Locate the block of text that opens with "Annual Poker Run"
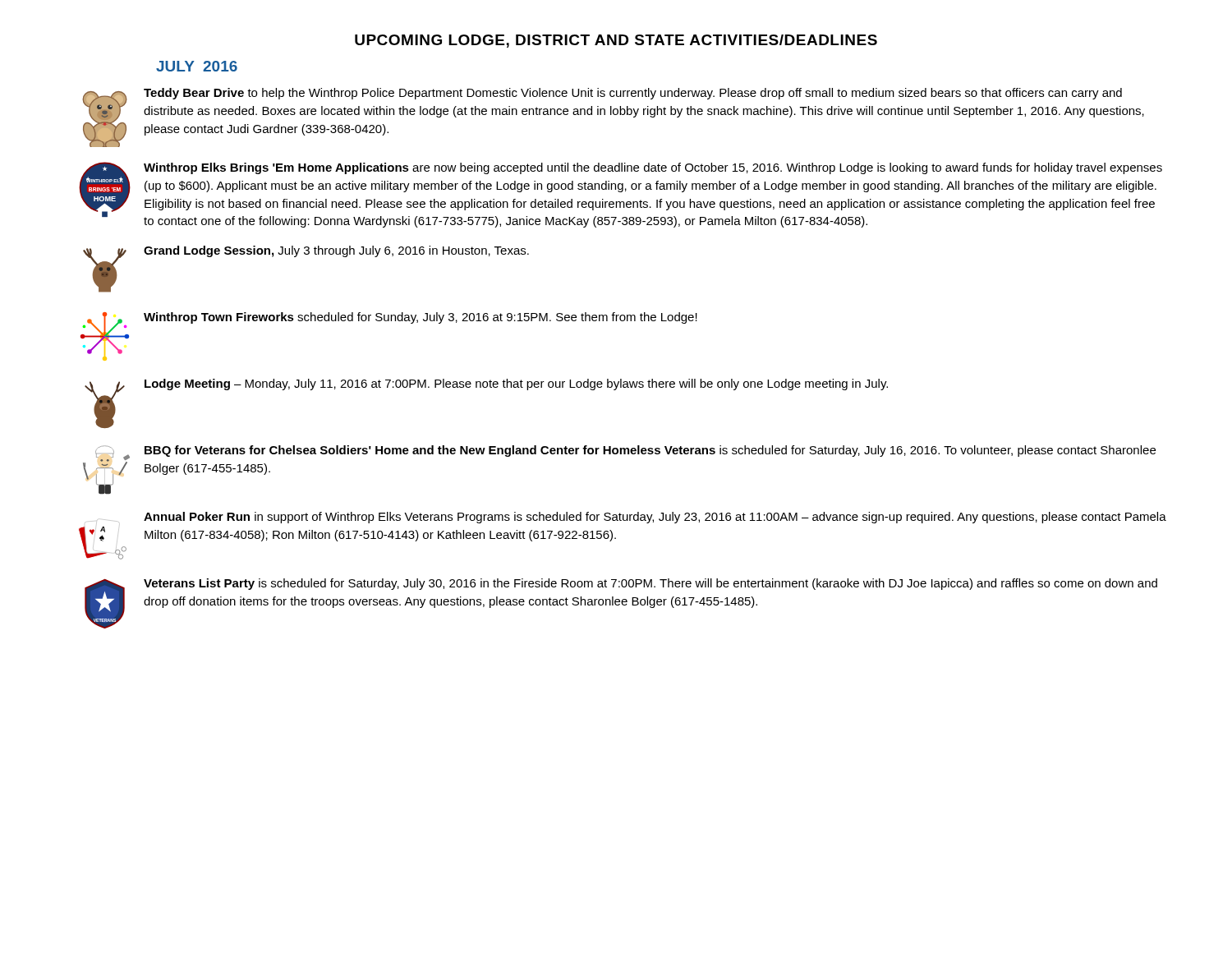The width and height of the screenshot is (1232, 953). 655,525
